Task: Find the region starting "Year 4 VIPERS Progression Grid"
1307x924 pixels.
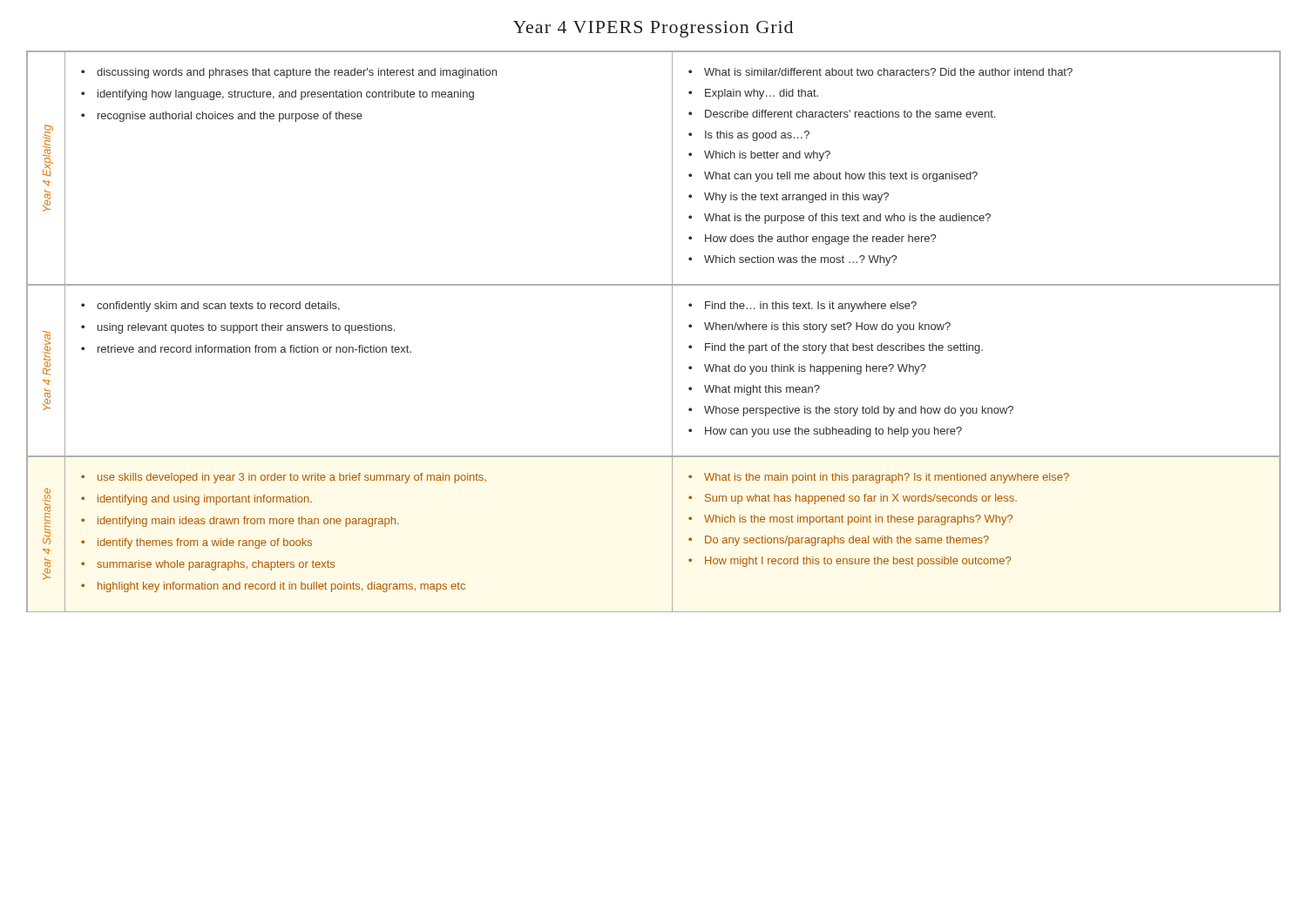Action: click(654, 27)
